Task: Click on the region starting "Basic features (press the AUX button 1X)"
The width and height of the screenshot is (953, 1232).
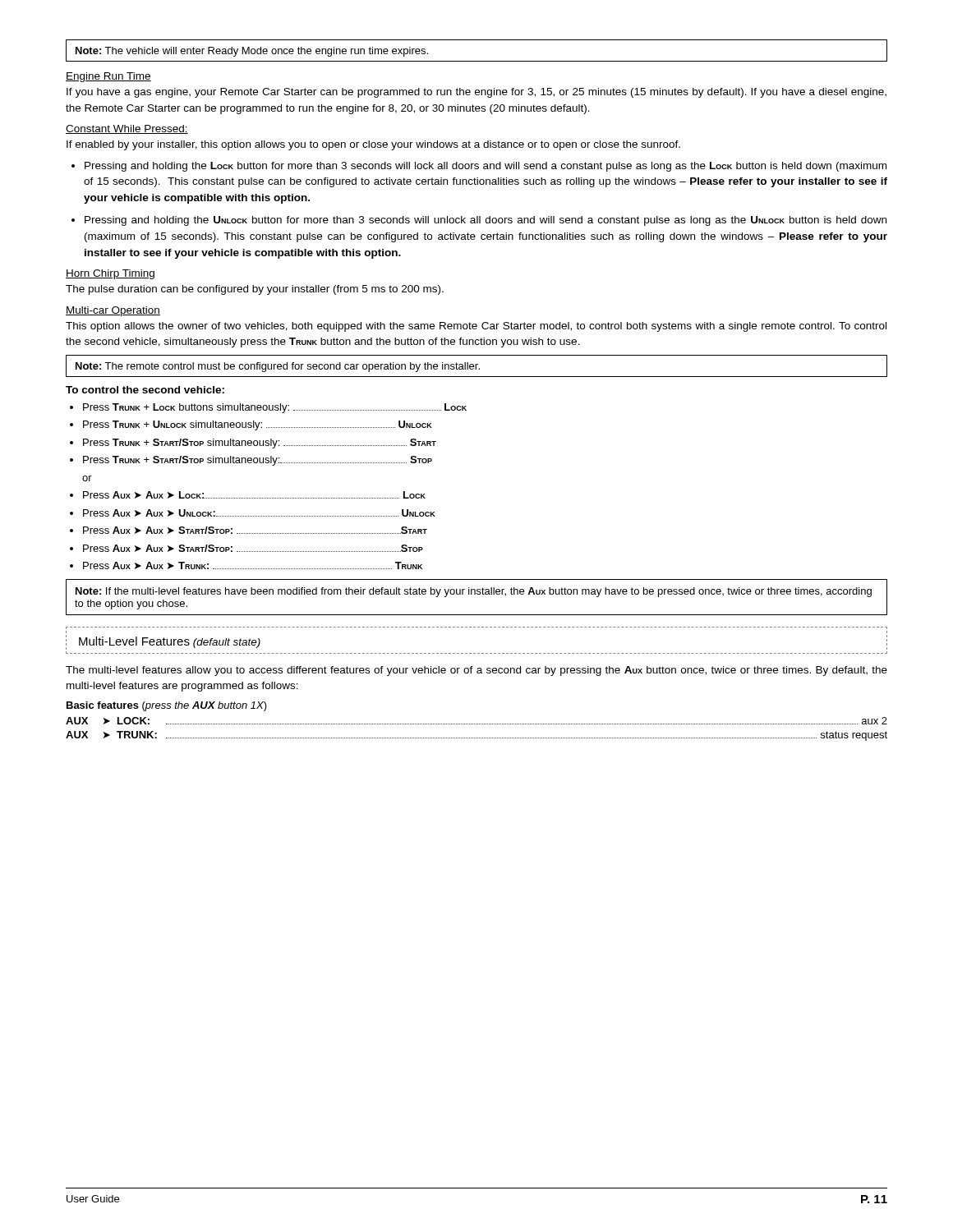Action: tap(166, 705)
